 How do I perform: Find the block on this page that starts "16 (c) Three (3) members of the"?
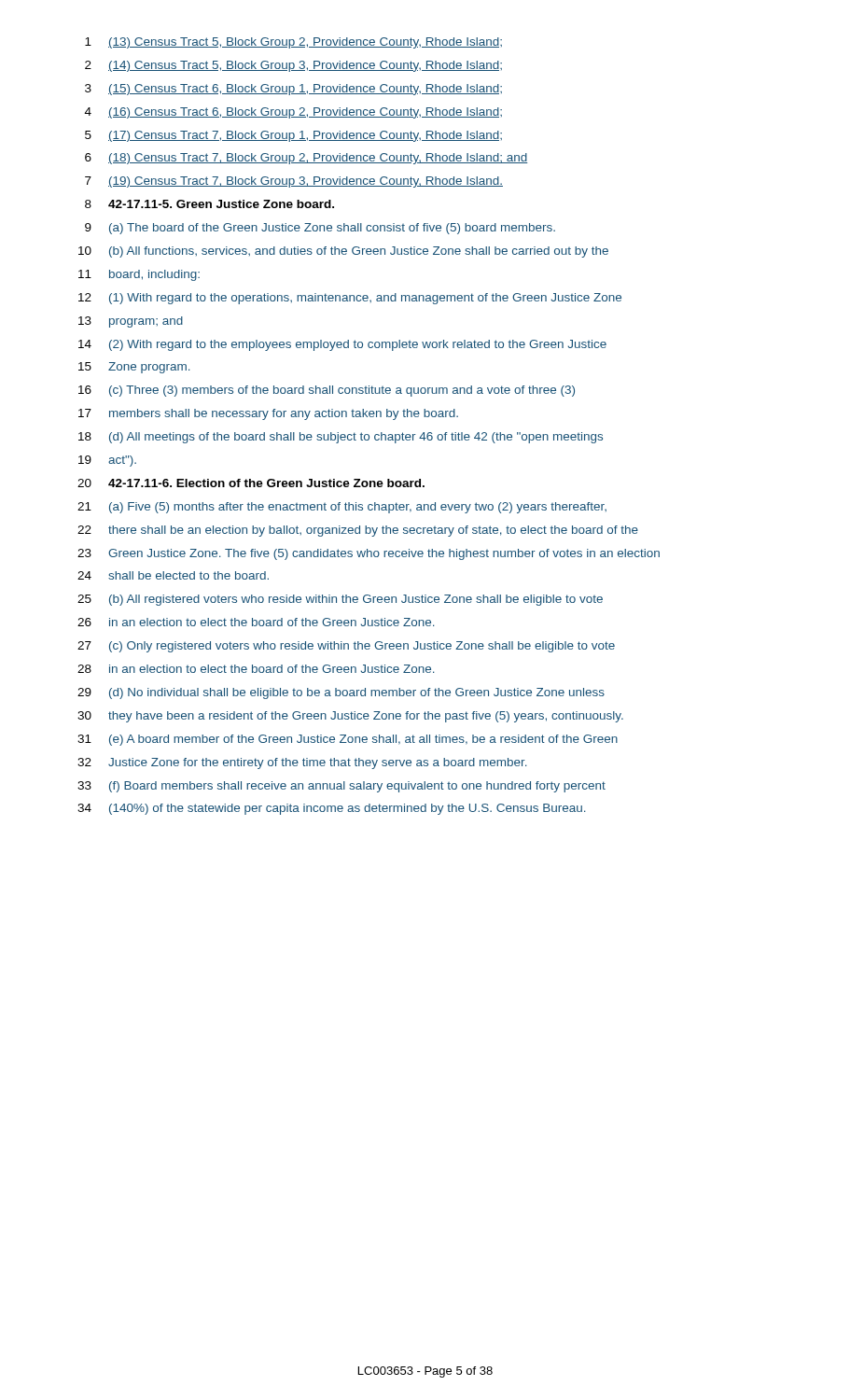(425, 391)
